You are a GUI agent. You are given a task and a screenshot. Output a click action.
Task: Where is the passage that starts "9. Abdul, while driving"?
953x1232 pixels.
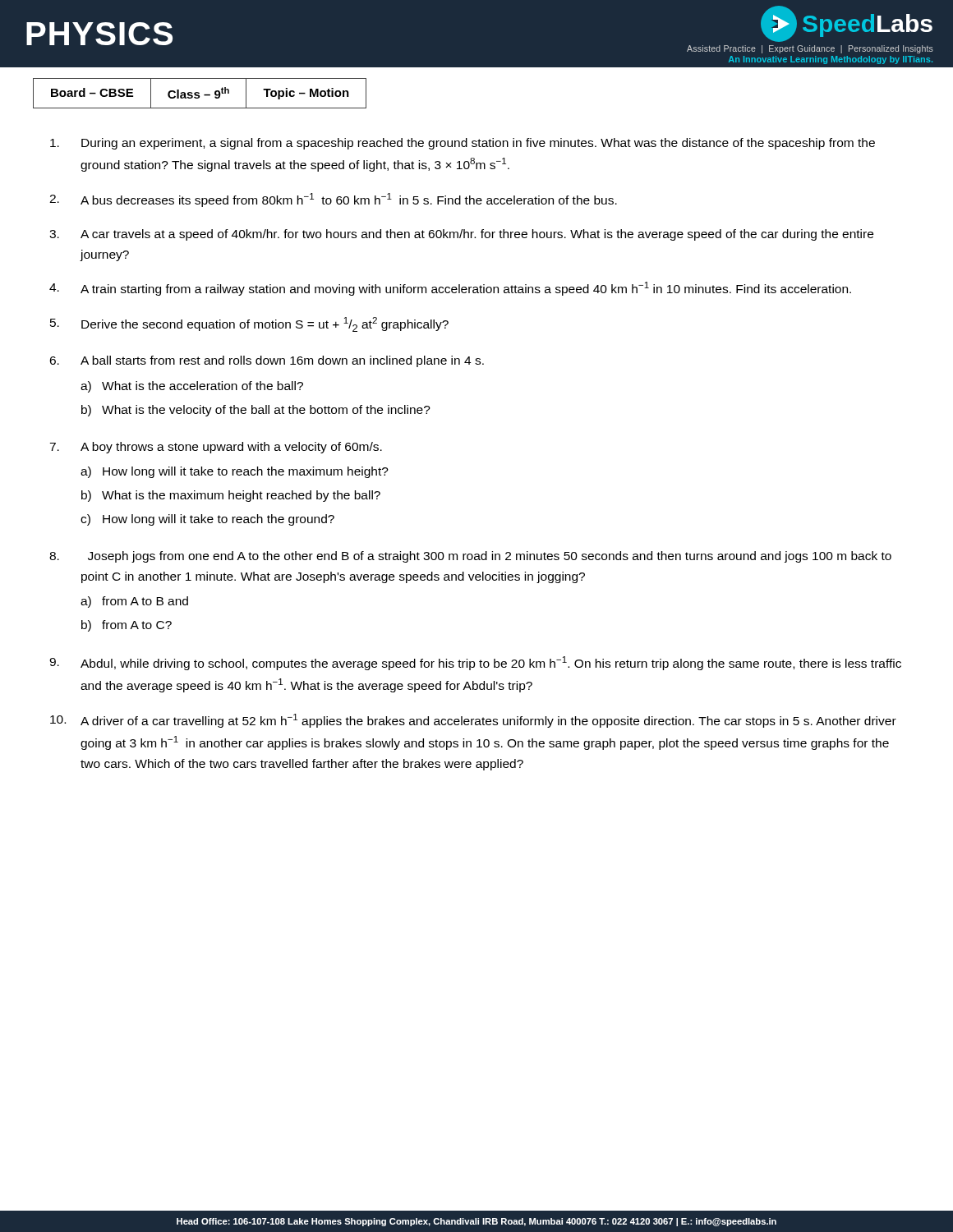476,674
